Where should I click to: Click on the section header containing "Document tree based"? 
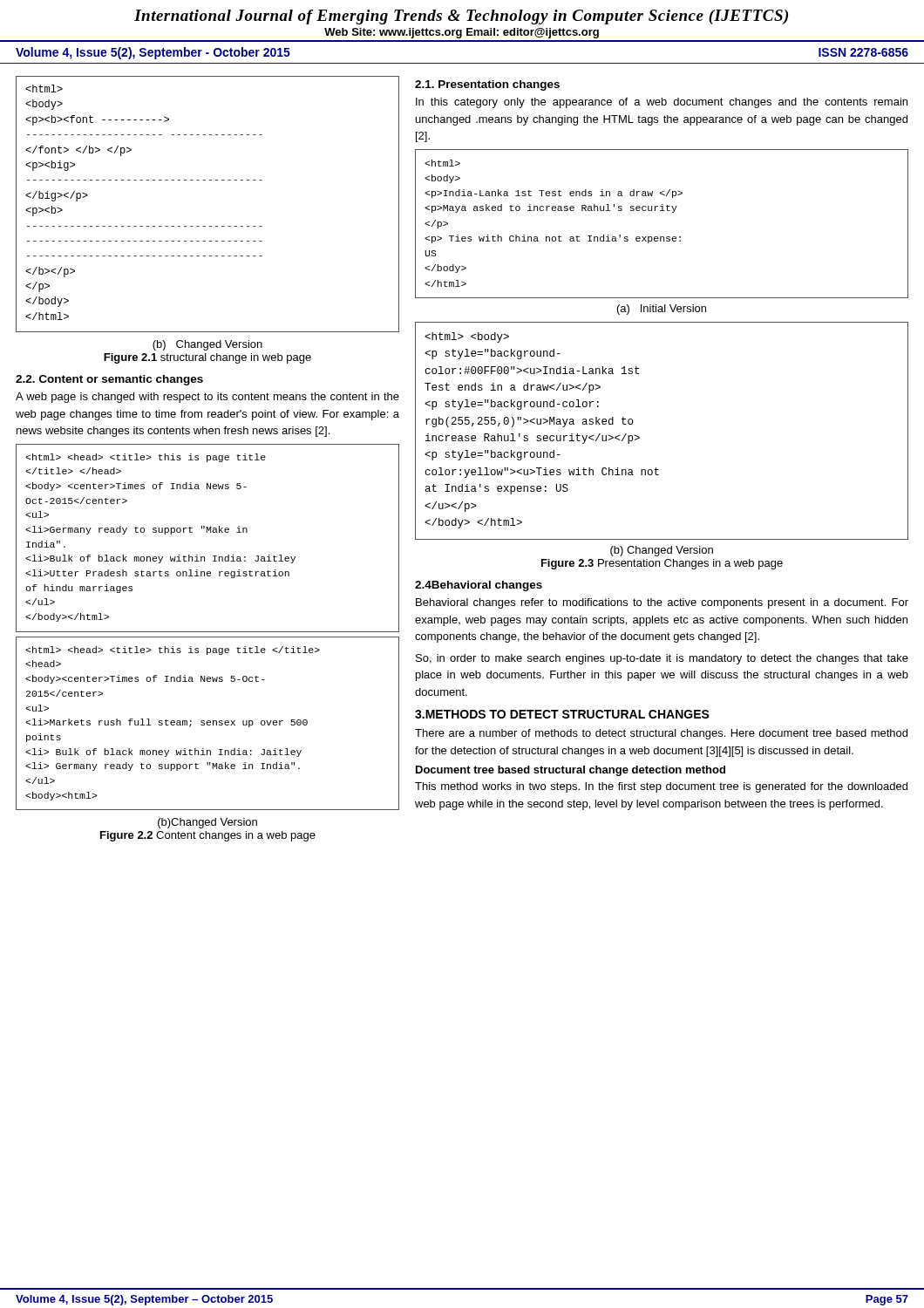pyautogui.click(x=570, y=770)
